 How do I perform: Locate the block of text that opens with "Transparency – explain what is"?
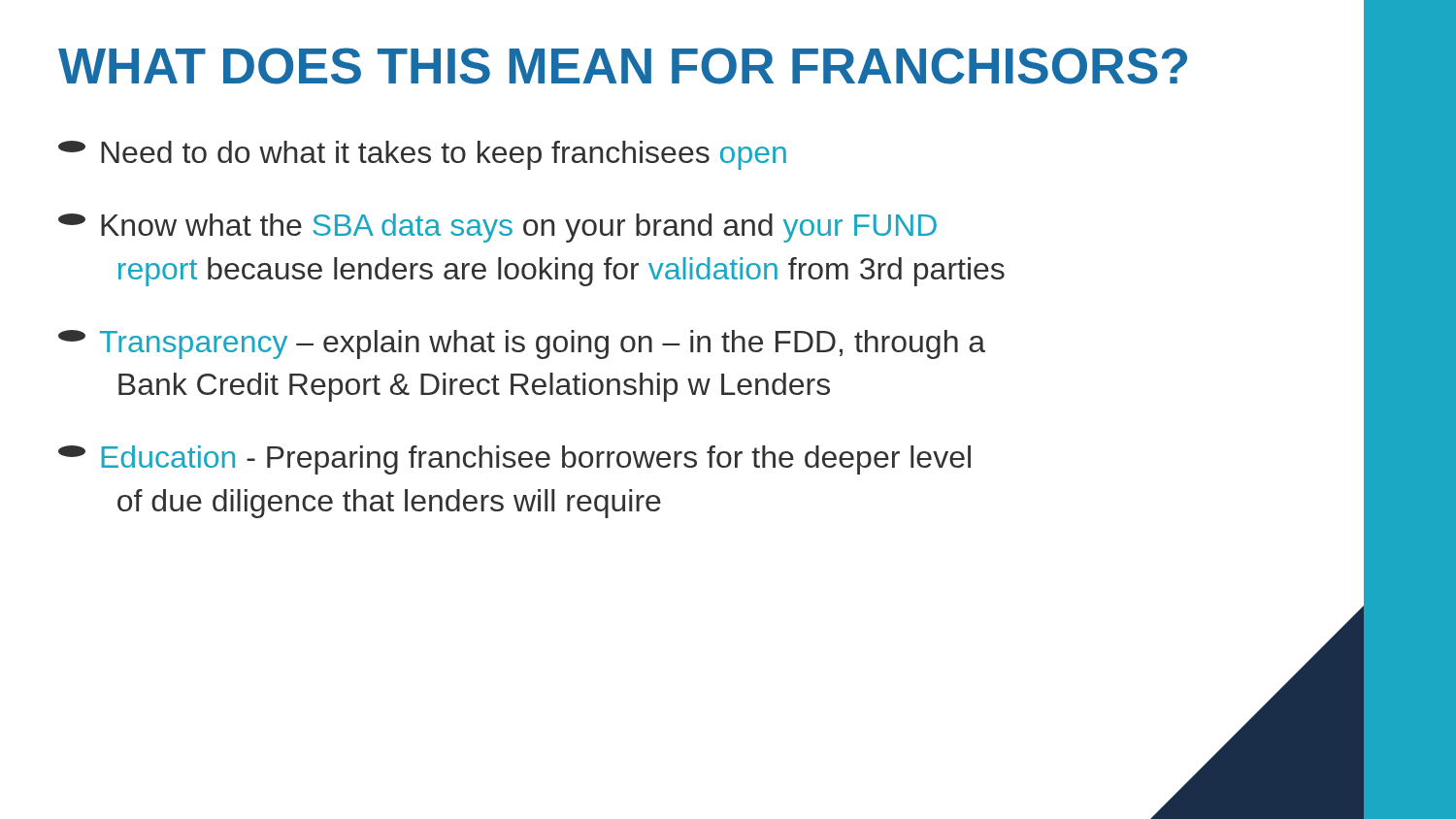[x=522, y=363]
